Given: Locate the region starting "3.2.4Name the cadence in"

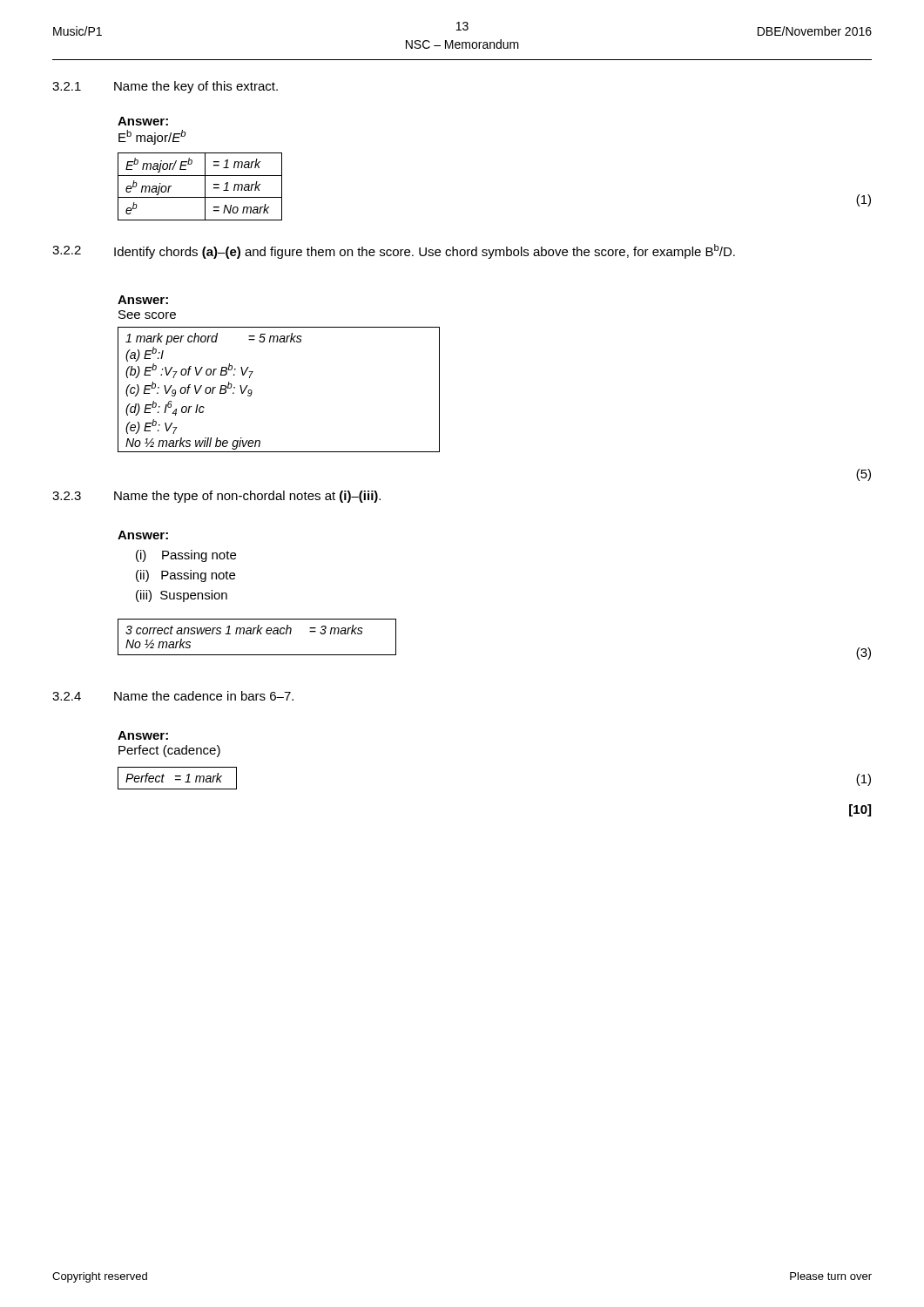Looking at the screenshot, I should click(174, 696).
